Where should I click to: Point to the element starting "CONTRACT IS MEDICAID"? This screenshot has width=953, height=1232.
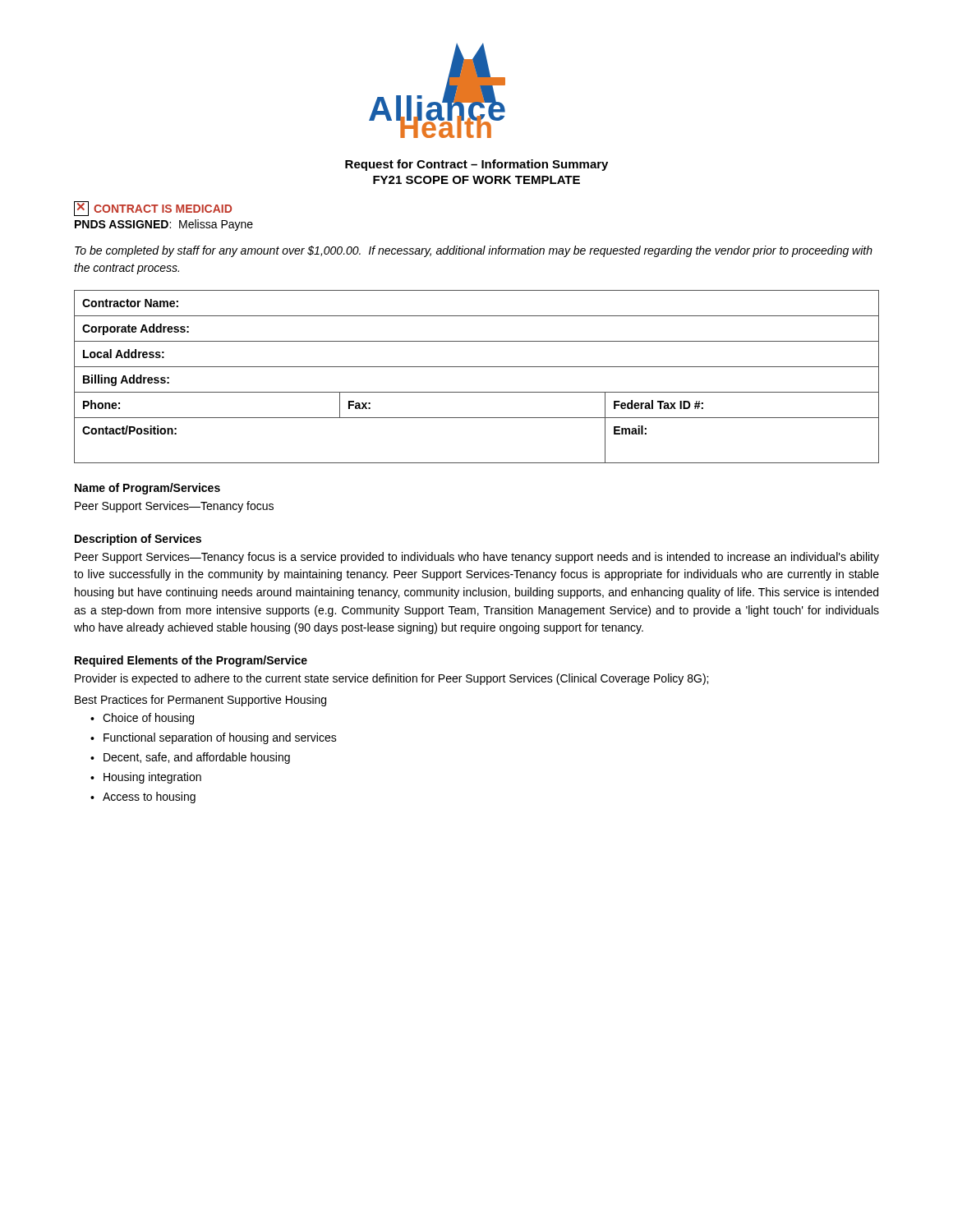(153, 209)
